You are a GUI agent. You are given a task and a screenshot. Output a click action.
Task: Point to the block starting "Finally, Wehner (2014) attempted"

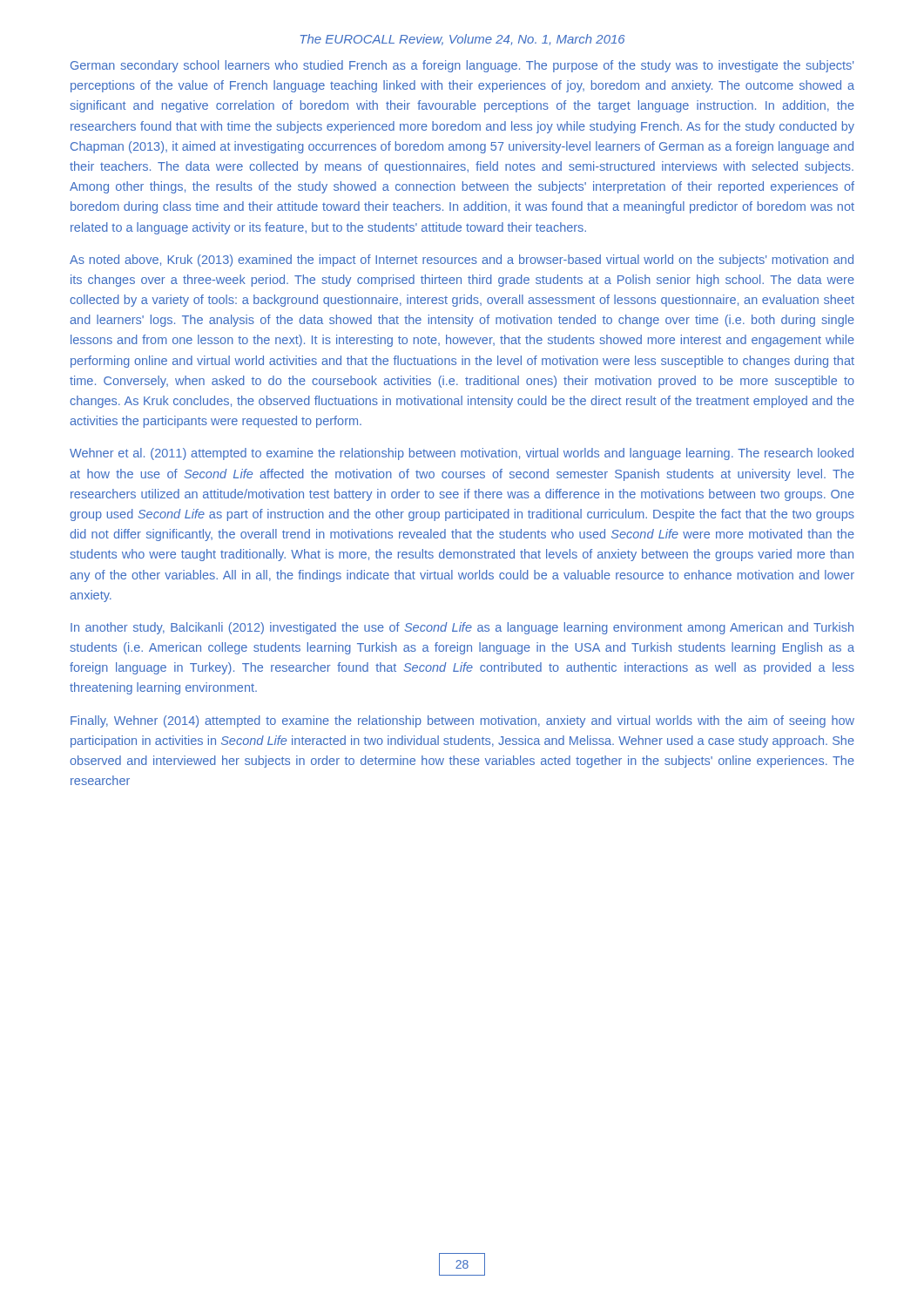tap(462, 751)
